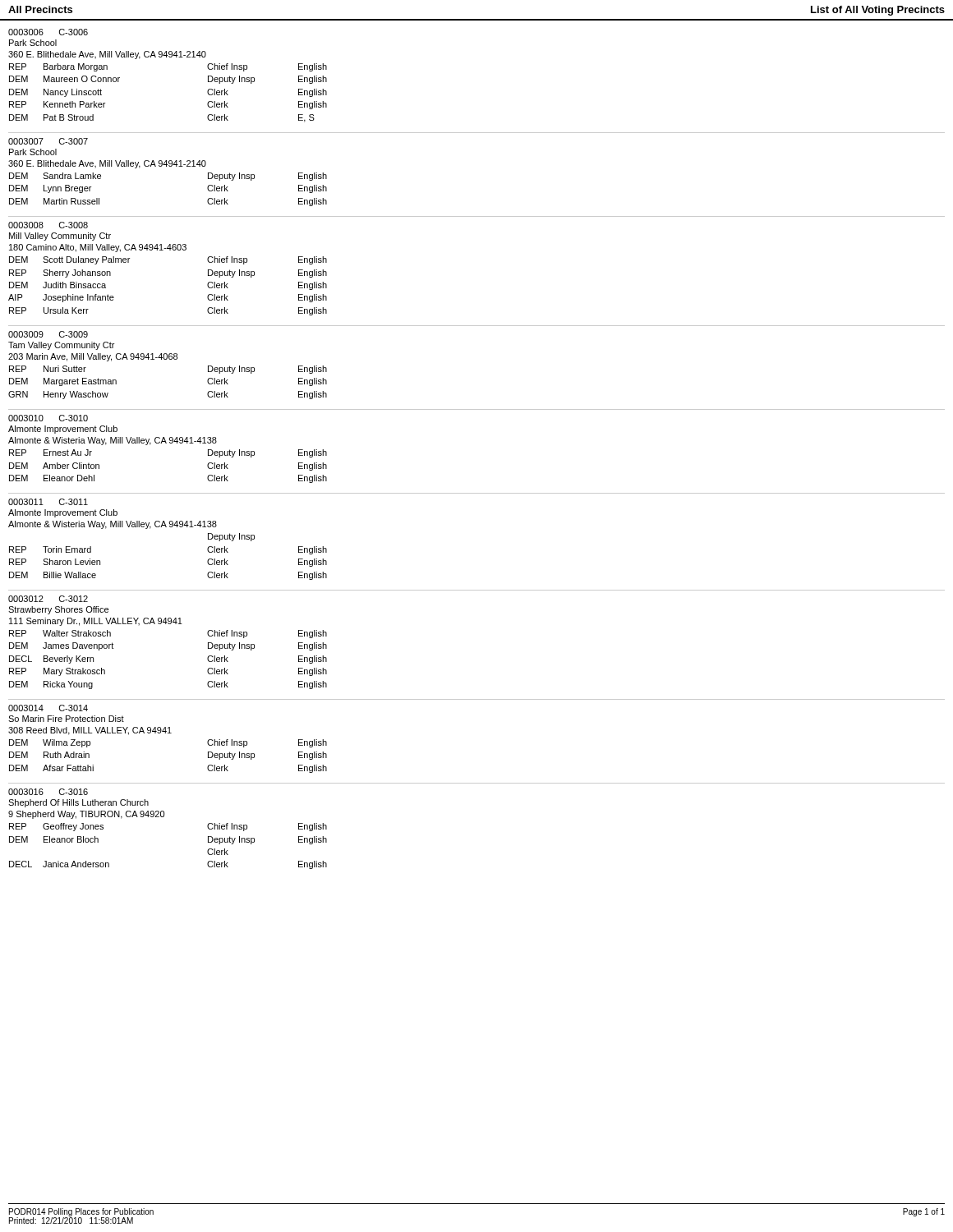Screen dimensions: 1232x953
Task: Locate the passage starting "0003006 C-3006 Park School 360 E. Blithedale"
Action: tap(26, 32)
